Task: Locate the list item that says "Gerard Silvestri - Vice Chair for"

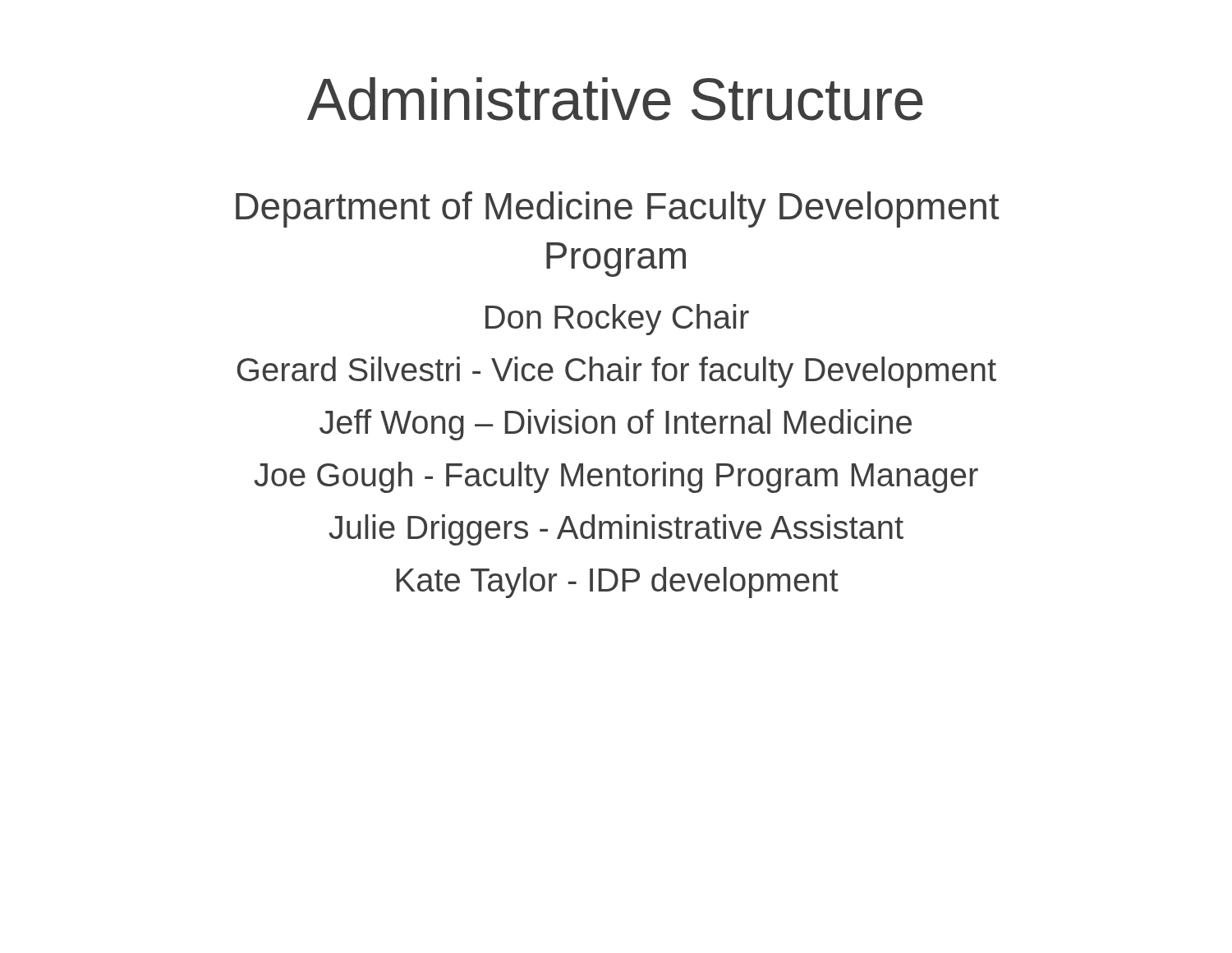Action: (616, 369)
